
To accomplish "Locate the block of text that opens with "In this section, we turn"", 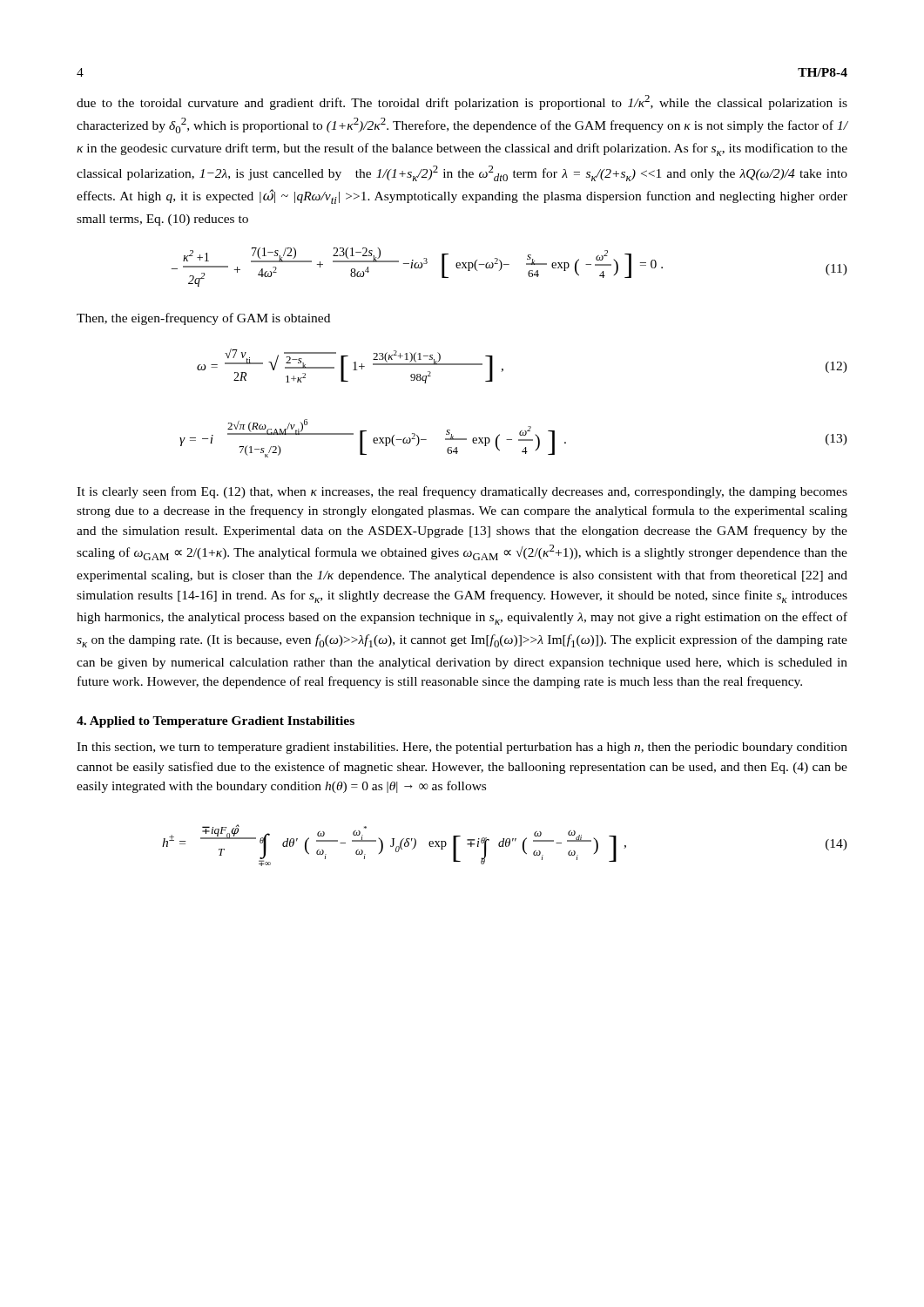I will (x=462, y=766).
